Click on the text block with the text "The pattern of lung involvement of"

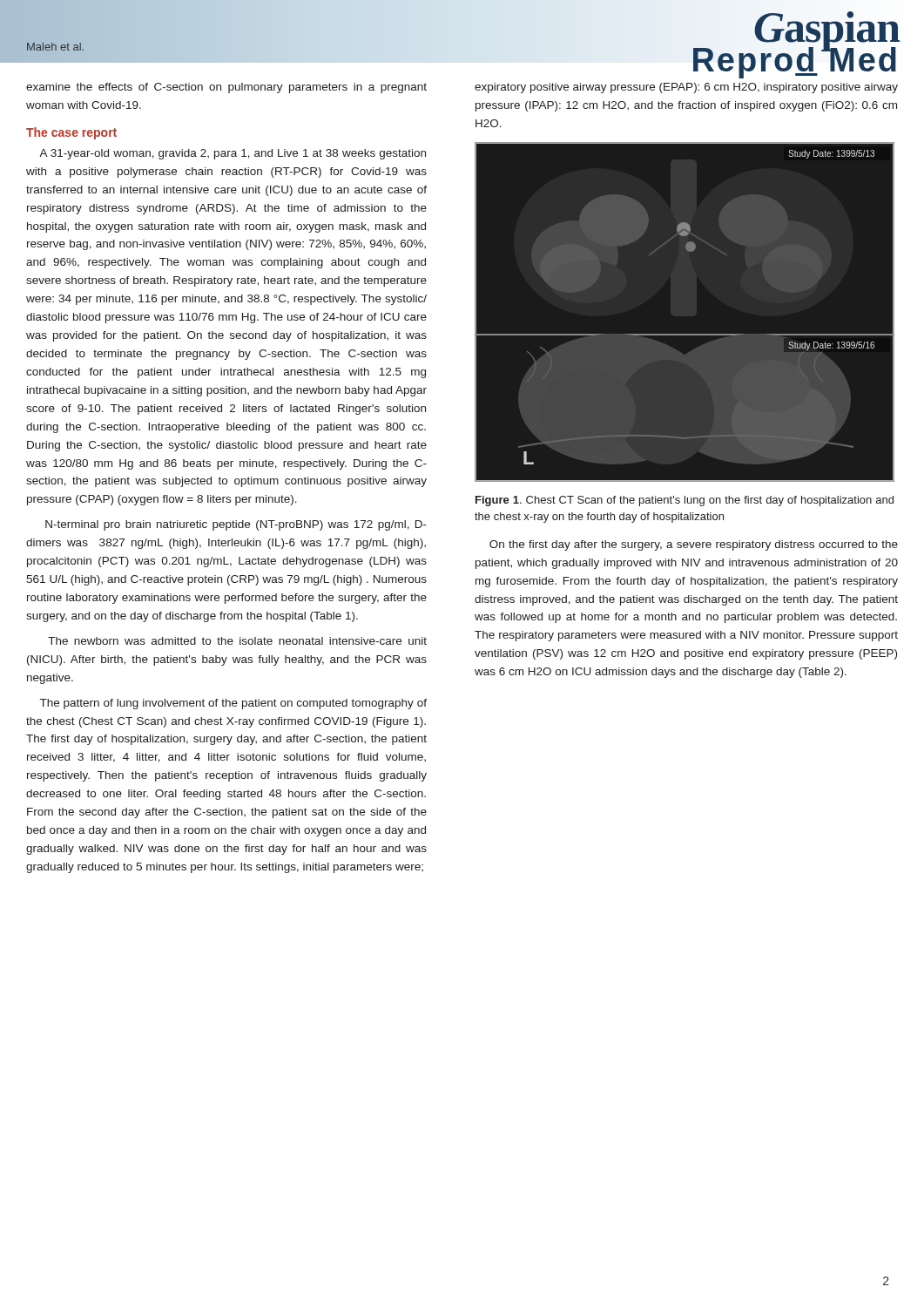pyautogui.click(x=226, y=784)
